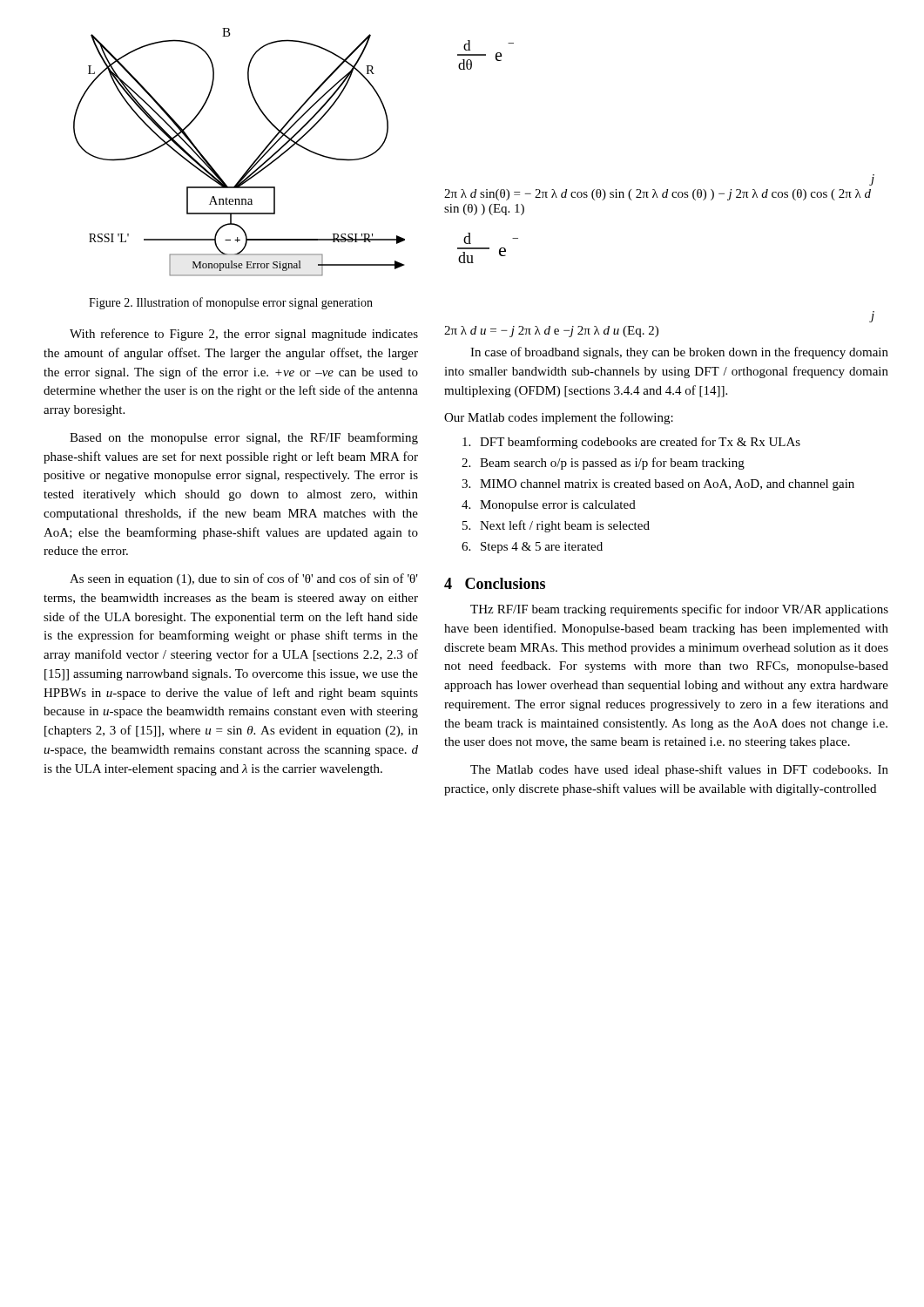Where is the passage that starts "The Matlab codes have used ideal"?
The image size is (924, 1307).
click(x=666, y=779)
